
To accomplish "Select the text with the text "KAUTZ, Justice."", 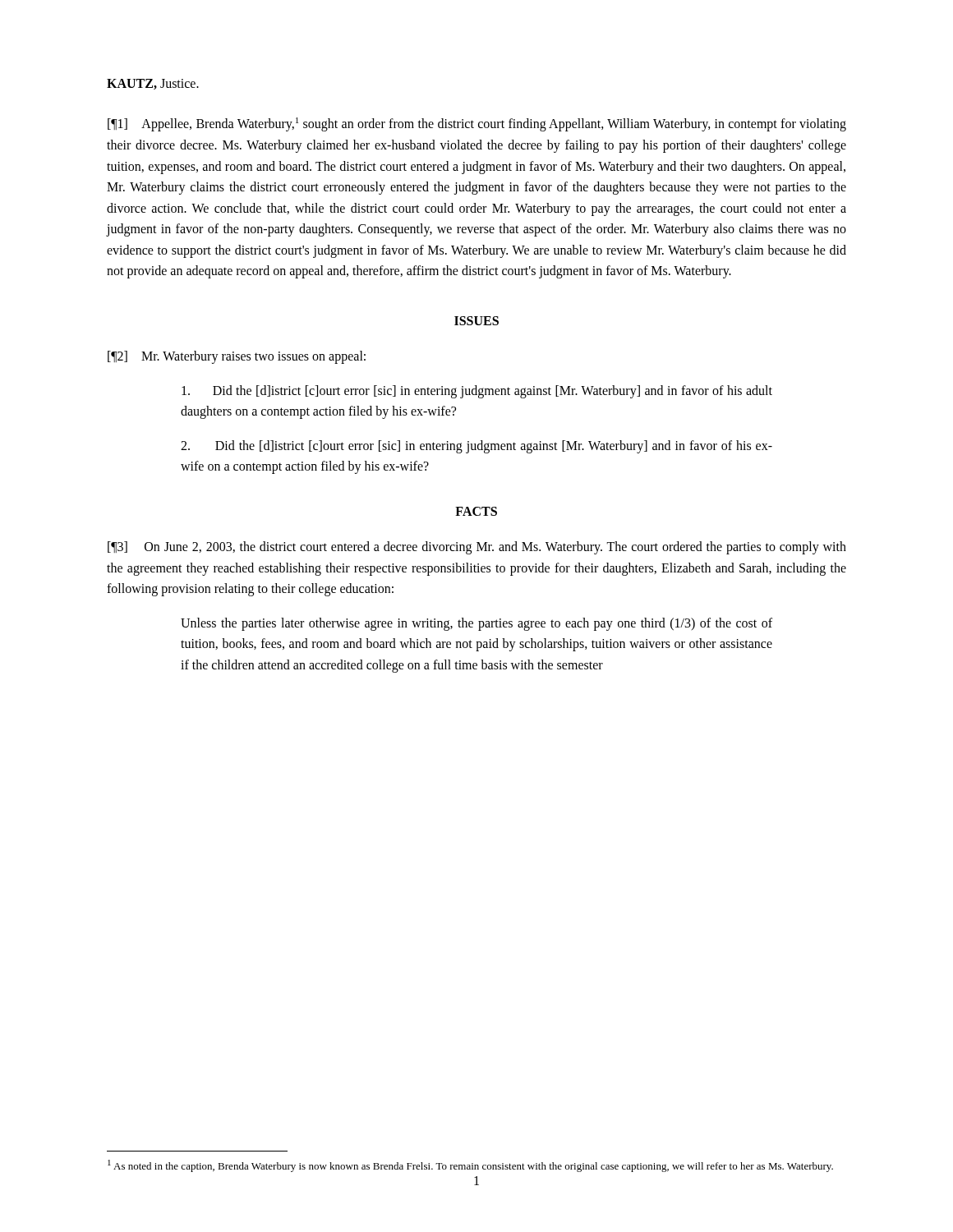I will 153,83.
